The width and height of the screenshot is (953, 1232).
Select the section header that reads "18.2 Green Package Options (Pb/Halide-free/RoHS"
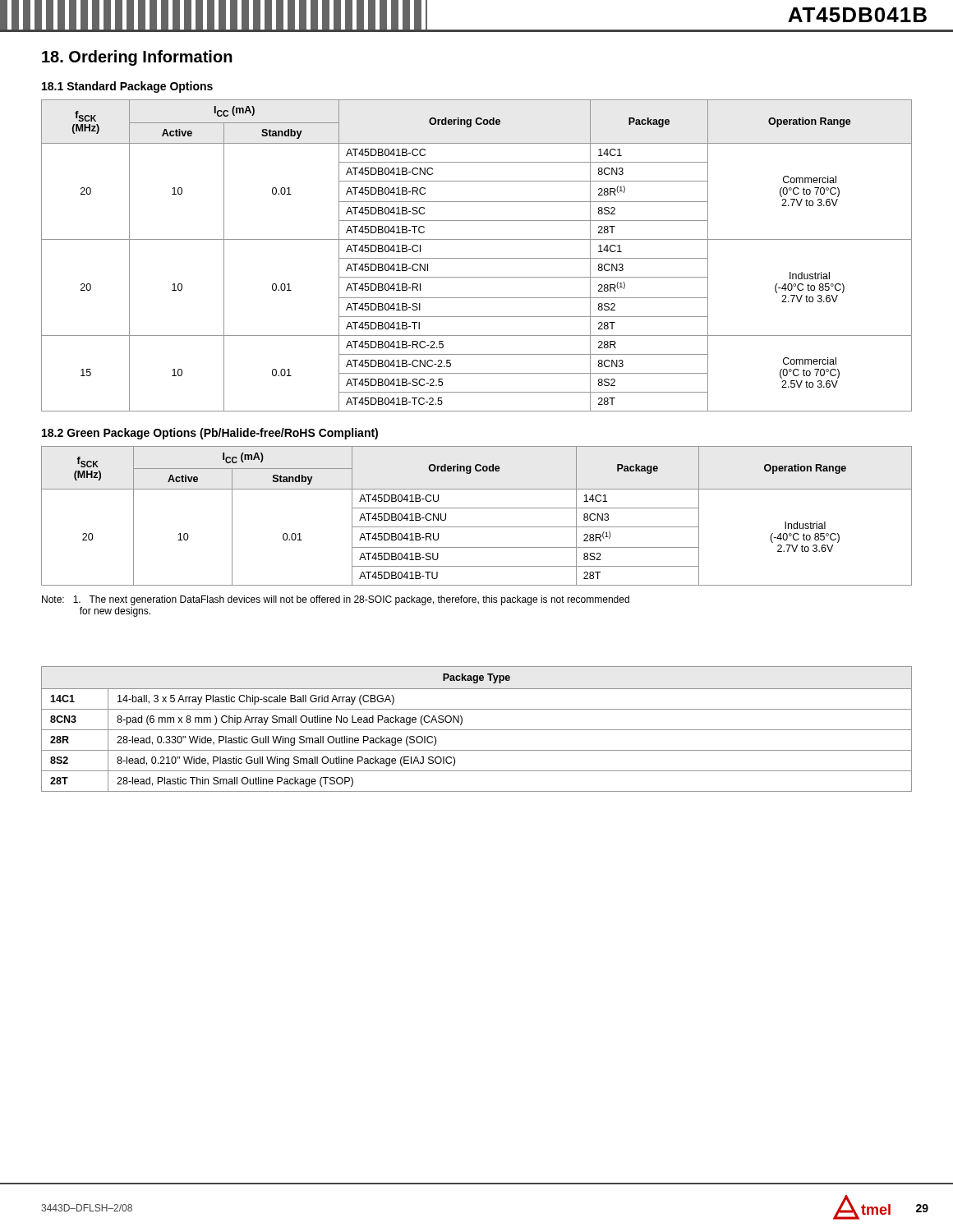click(x=210, y=433)
